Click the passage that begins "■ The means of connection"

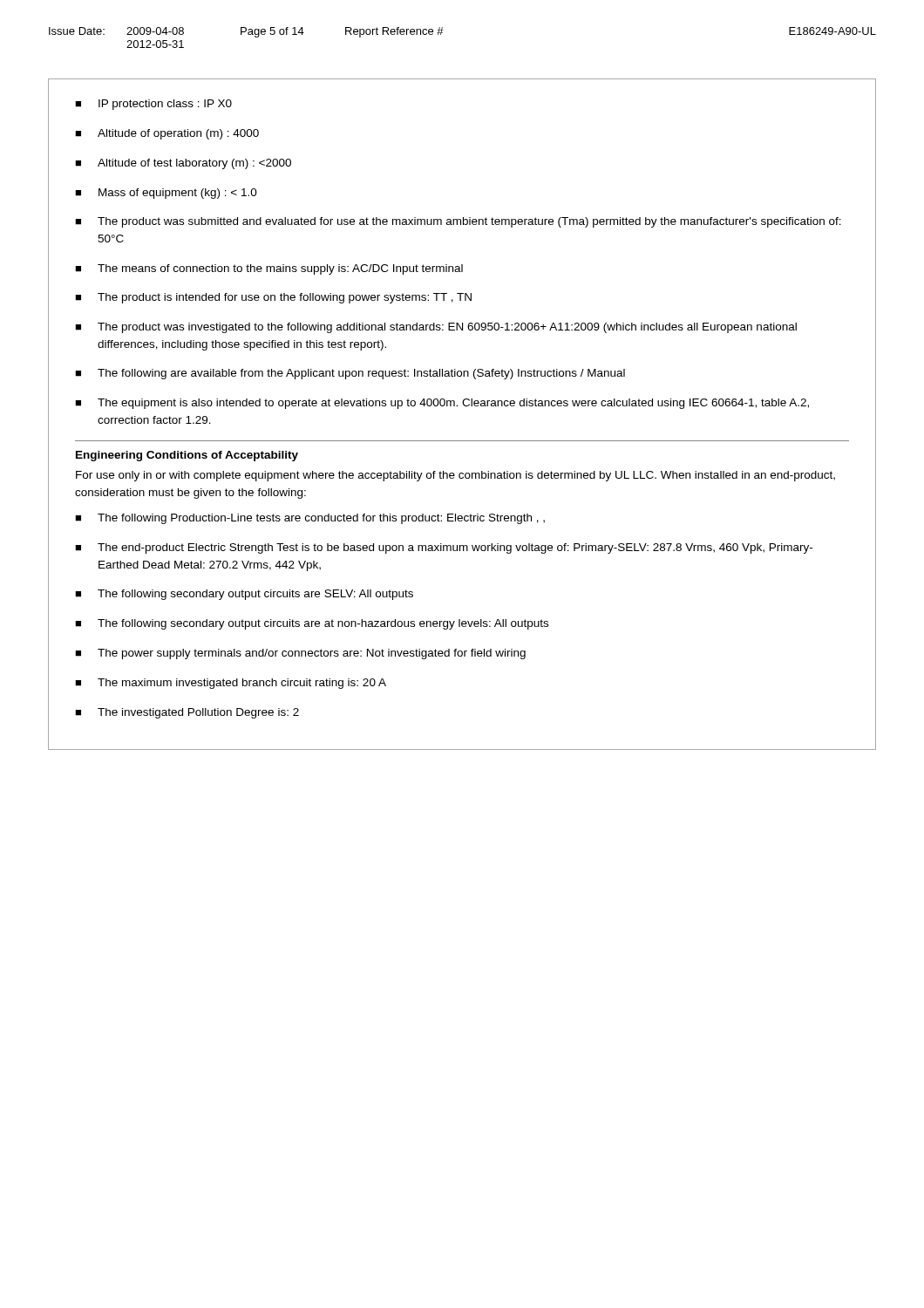pyautogui.click(x=462, y=268)
